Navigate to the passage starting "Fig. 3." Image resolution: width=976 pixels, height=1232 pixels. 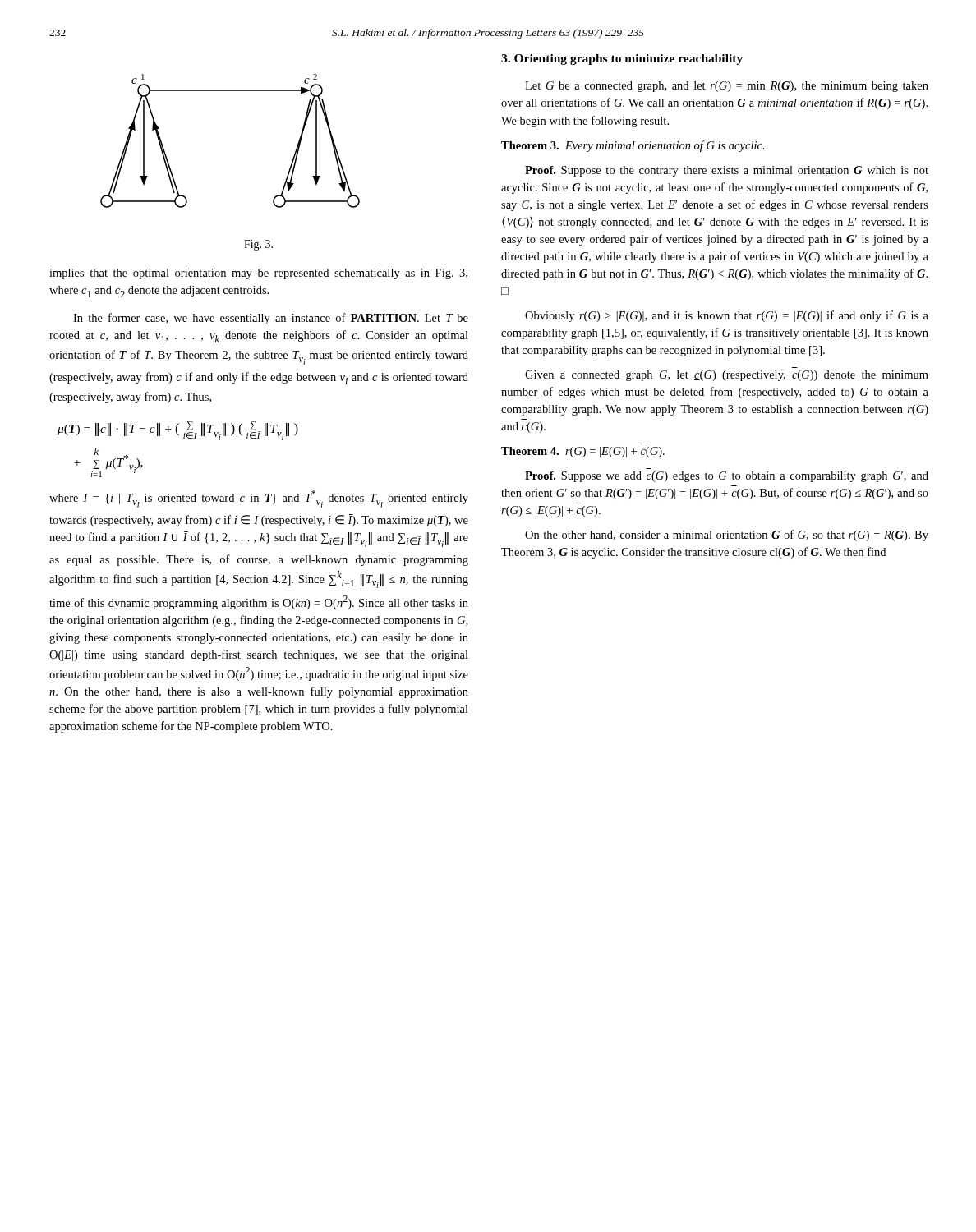point(259,244)
